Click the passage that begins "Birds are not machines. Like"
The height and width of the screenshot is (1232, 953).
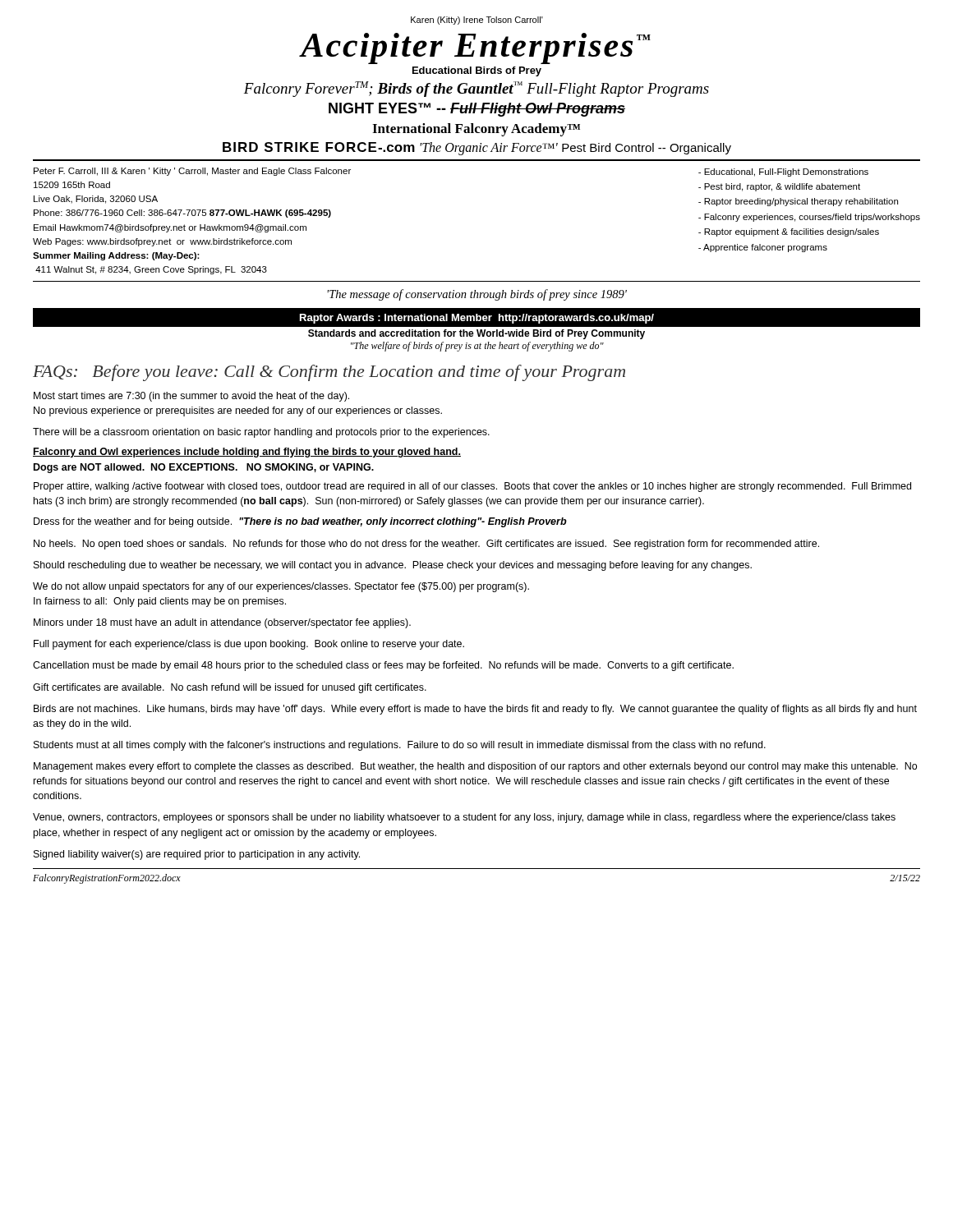pos(475,716)
